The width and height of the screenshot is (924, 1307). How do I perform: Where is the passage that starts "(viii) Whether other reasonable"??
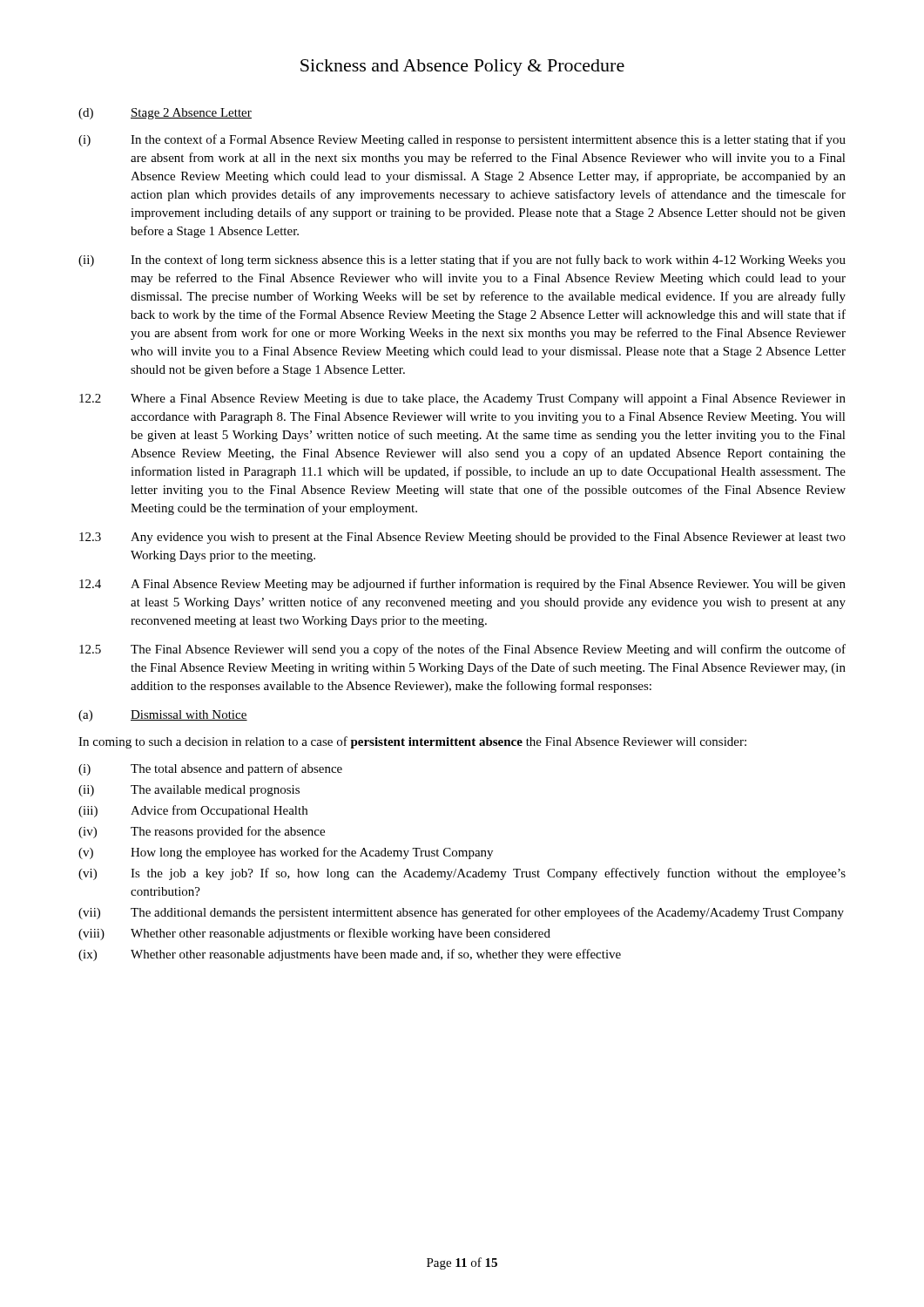[462, 933]
